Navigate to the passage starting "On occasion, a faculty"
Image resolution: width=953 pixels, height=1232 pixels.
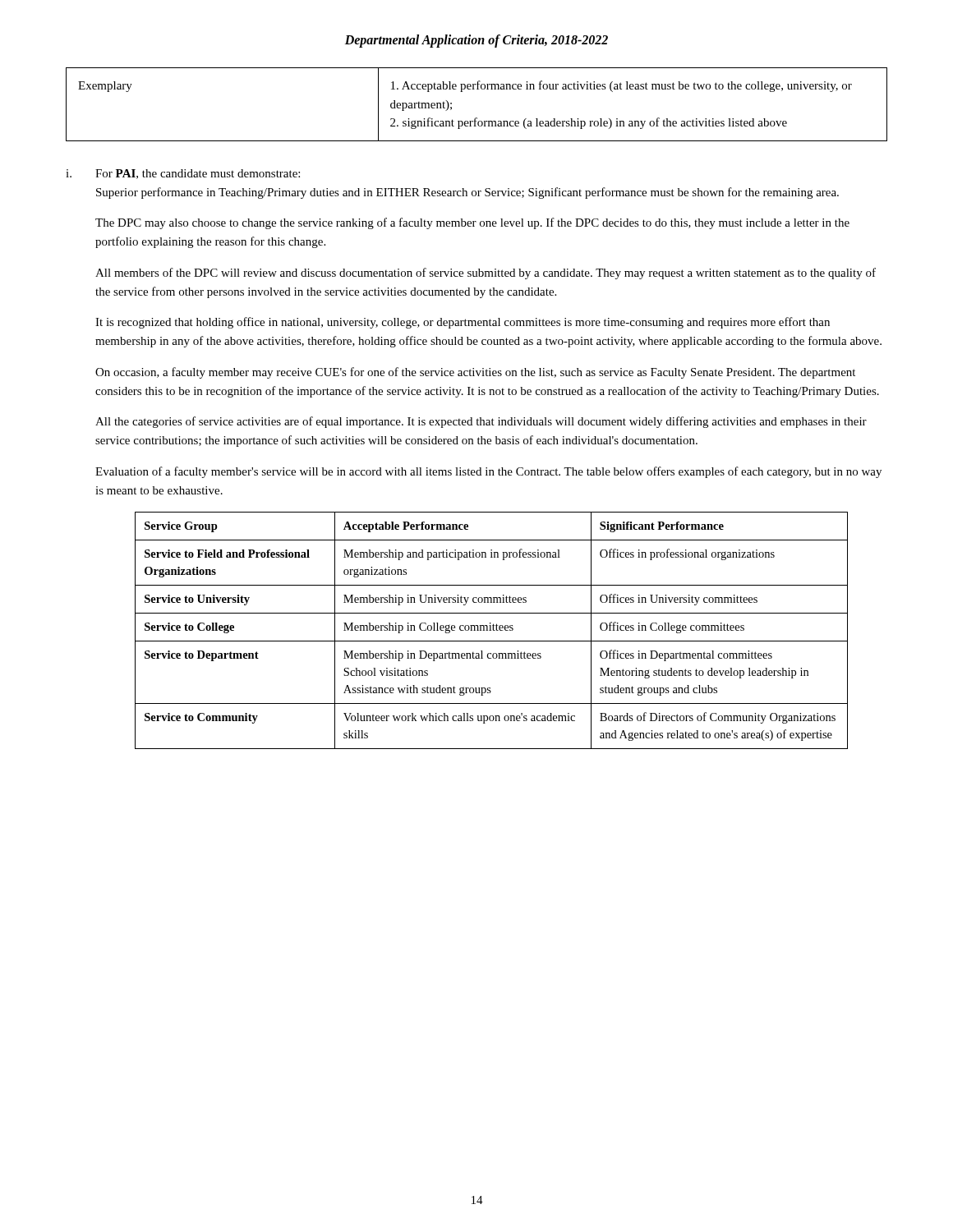coord(487,381)
